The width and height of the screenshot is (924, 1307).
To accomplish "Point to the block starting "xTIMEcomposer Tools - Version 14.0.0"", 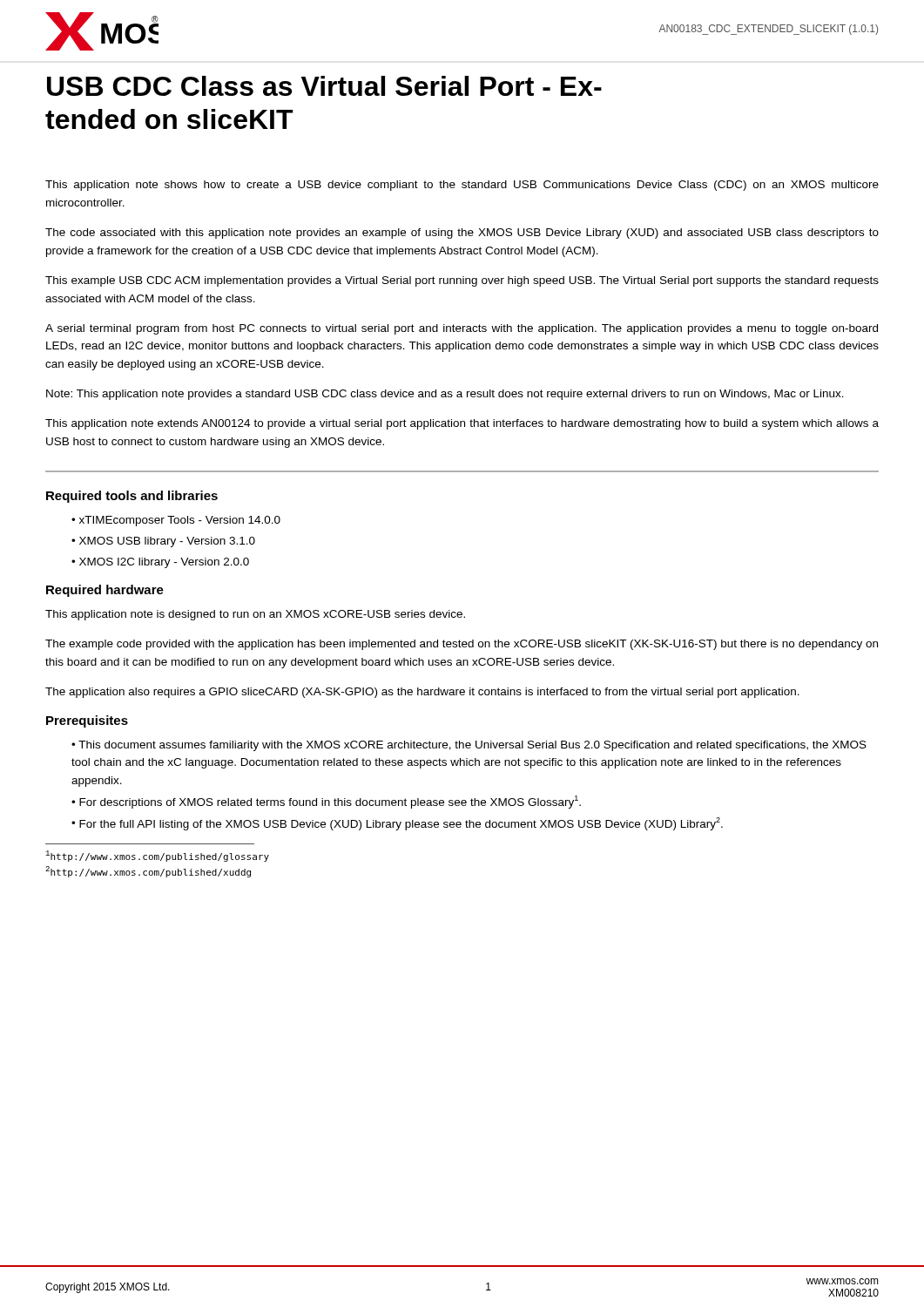I will tap(180, 520).
